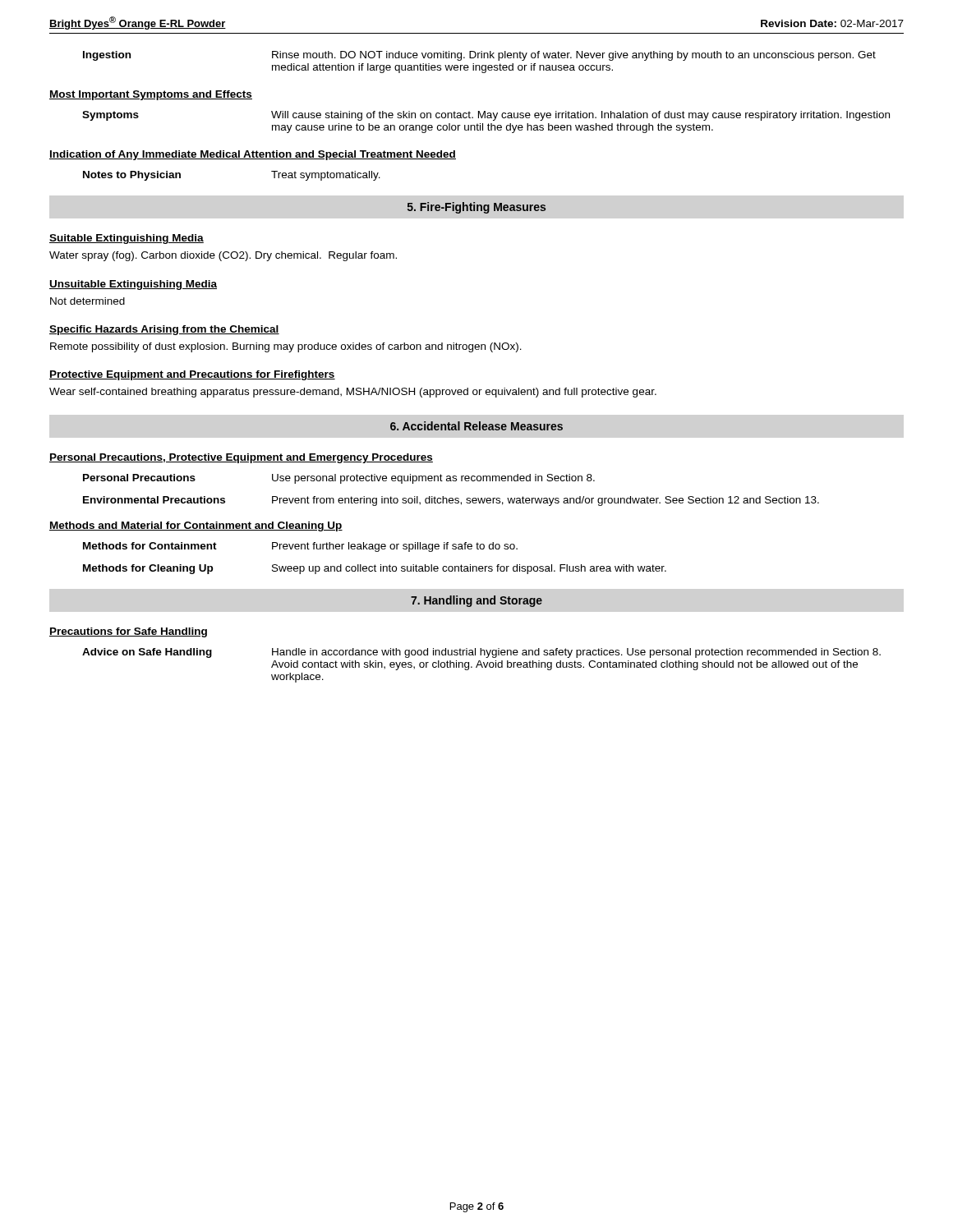This screenshot has width=953, height=1232.
Task: Select the section header containing "Indication of Any"
Action: [x=253, y=154]
